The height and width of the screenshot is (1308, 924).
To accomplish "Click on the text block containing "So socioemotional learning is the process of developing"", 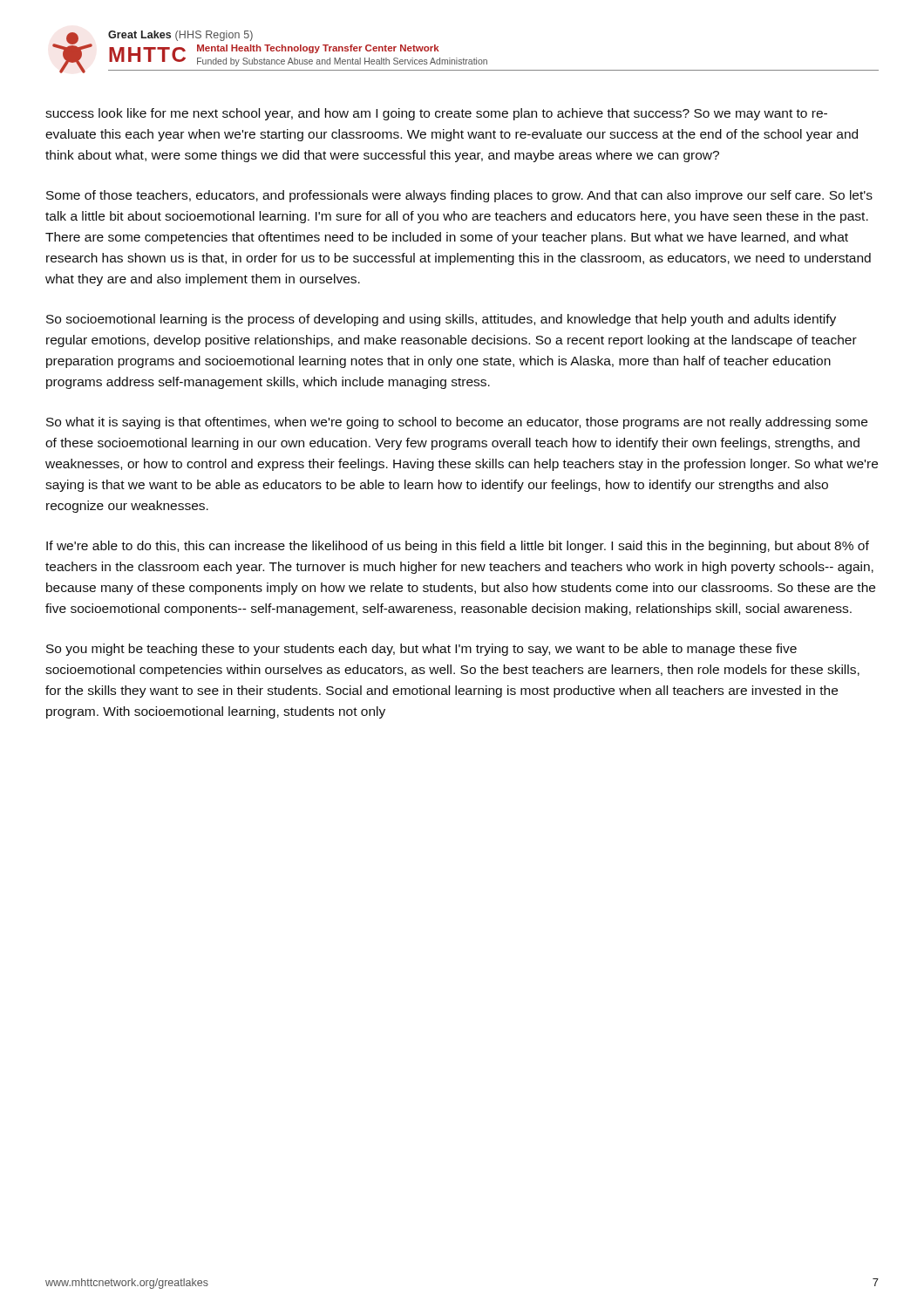I will (451, 350).
